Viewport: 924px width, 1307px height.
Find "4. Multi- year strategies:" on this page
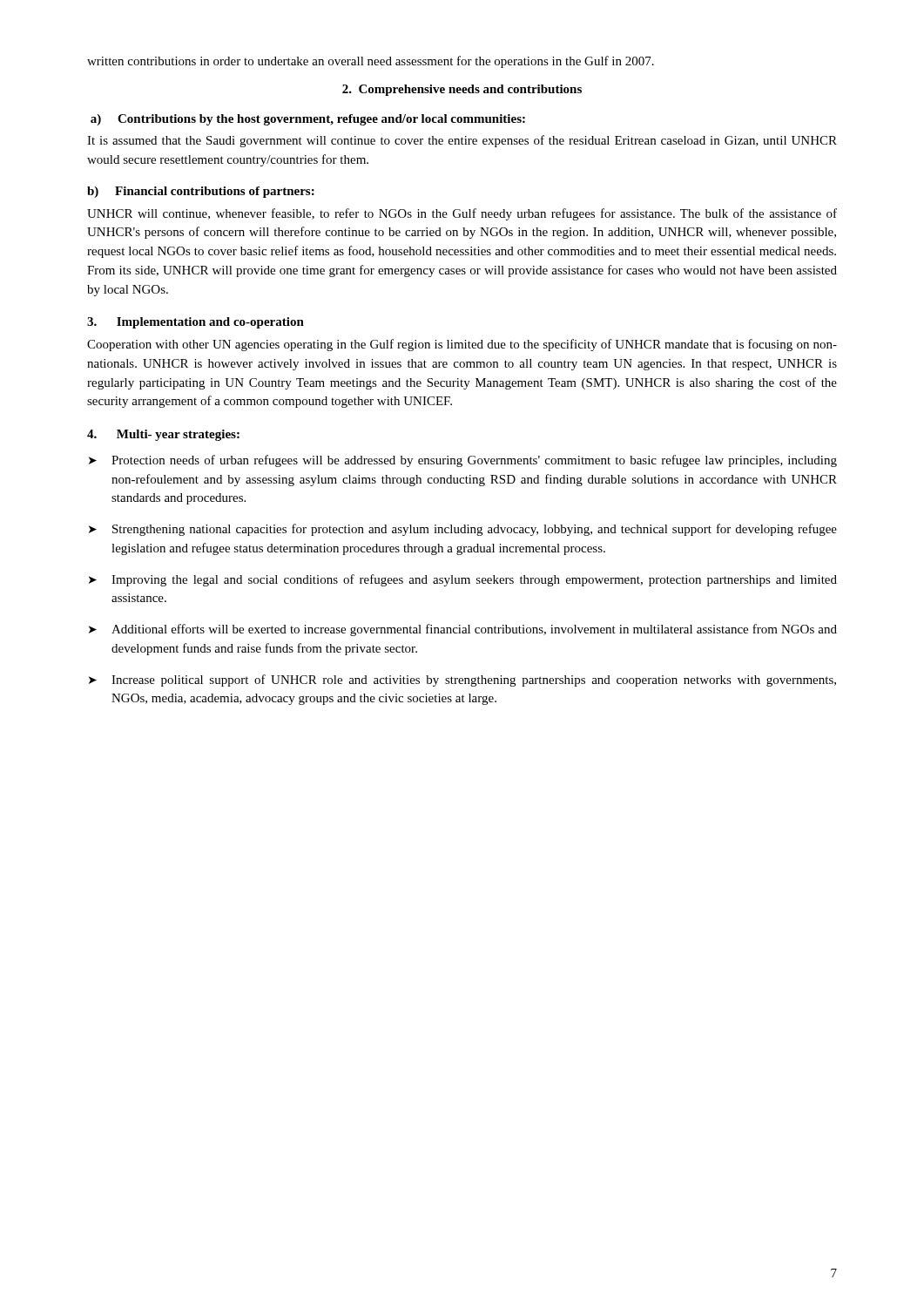[x=163, y=435]
